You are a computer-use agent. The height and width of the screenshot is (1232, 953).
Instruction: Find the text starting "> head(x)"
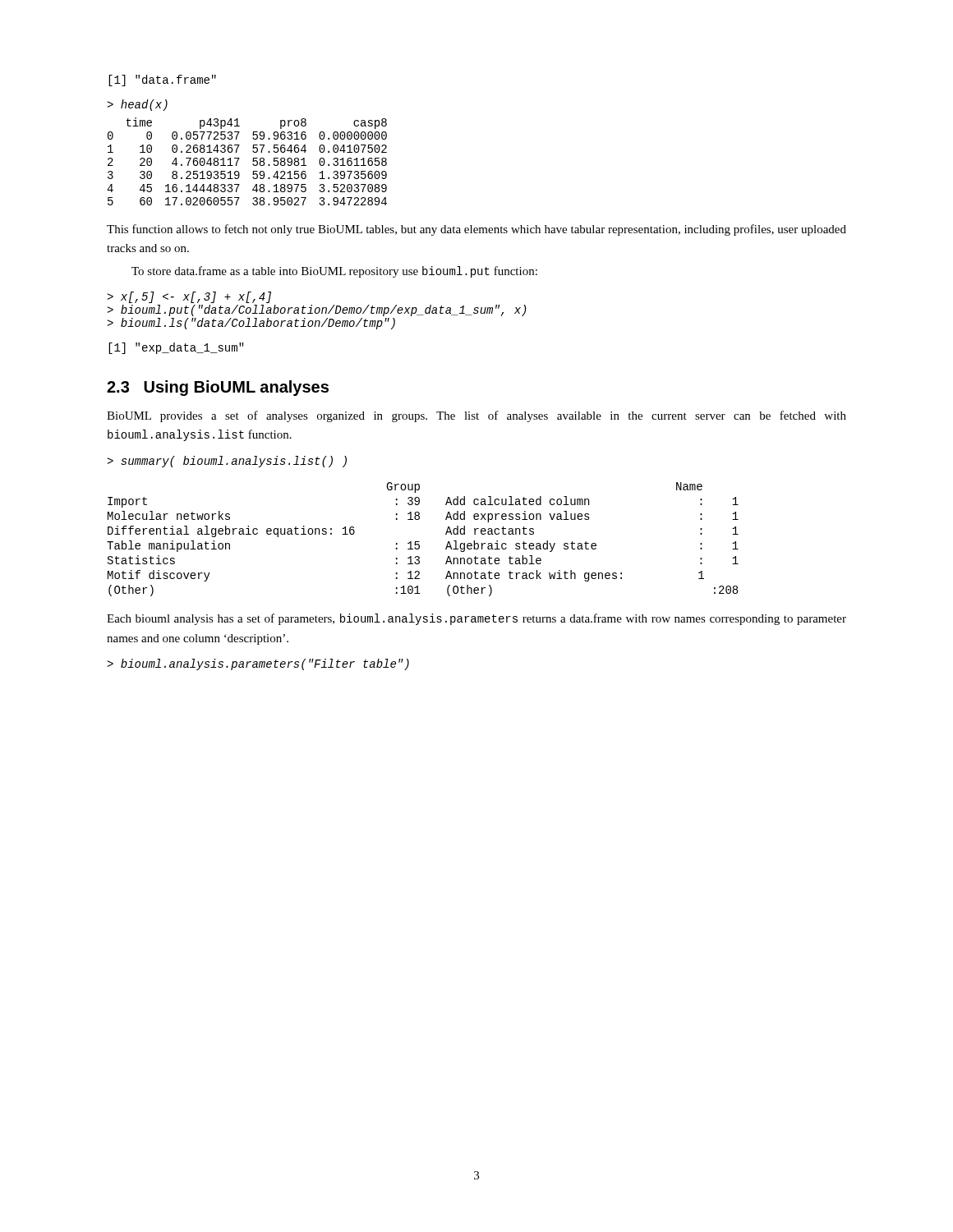[x=137, y=105]
